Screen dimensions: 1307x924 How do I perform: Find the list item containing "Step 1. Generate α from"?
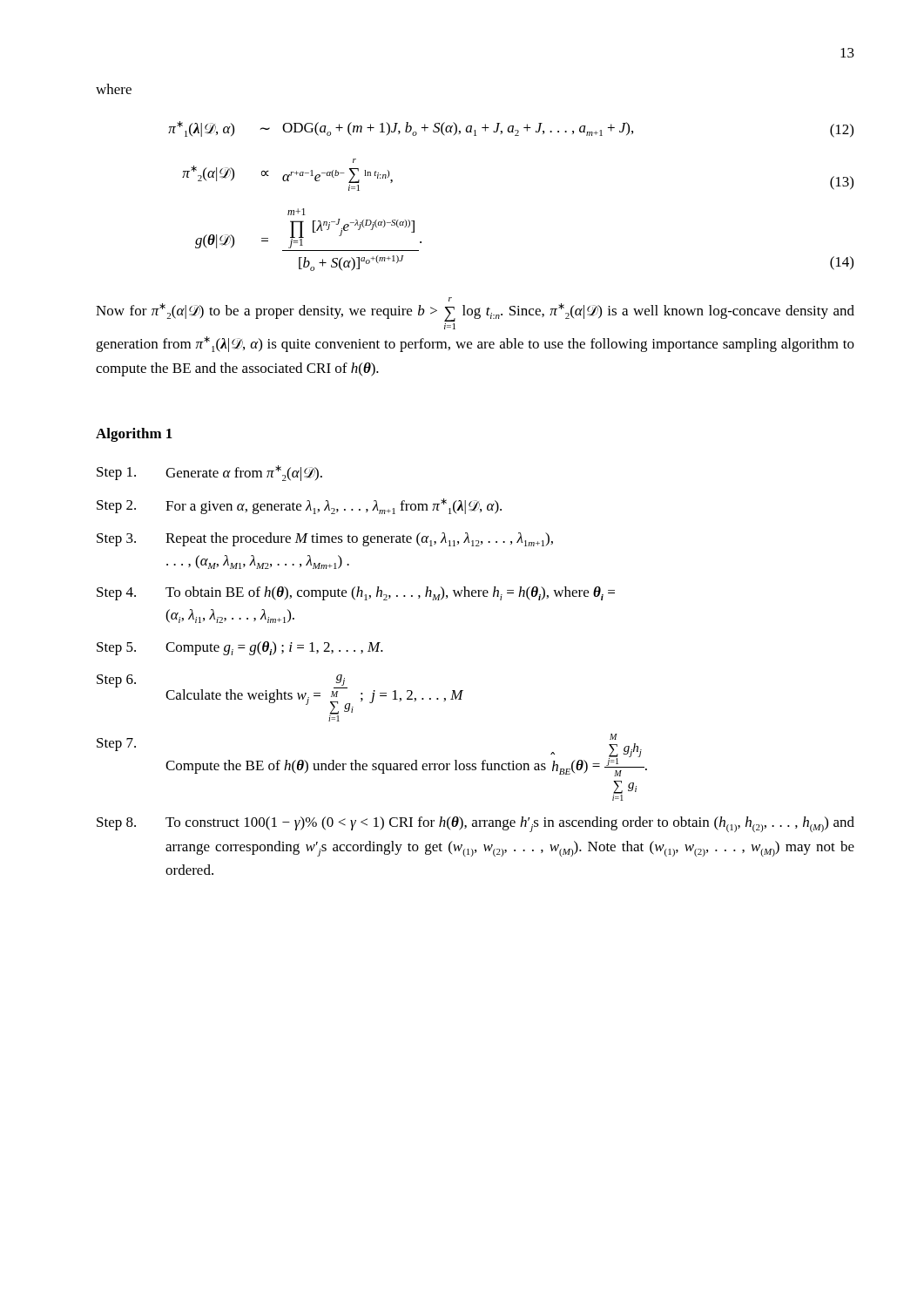209,473
